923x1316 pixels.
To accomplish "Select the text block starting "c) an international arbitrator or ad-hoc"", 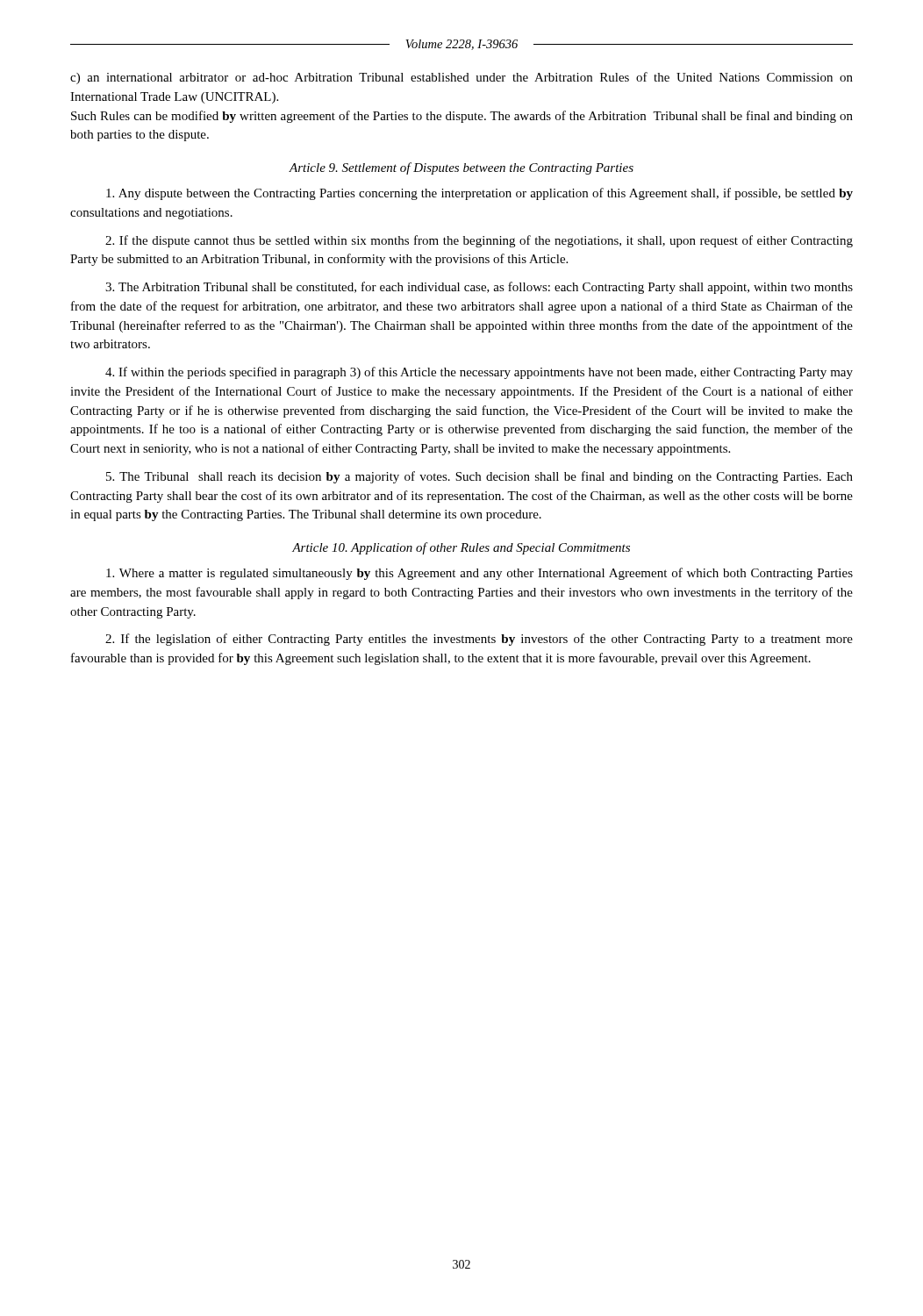I will click(462, 107).
